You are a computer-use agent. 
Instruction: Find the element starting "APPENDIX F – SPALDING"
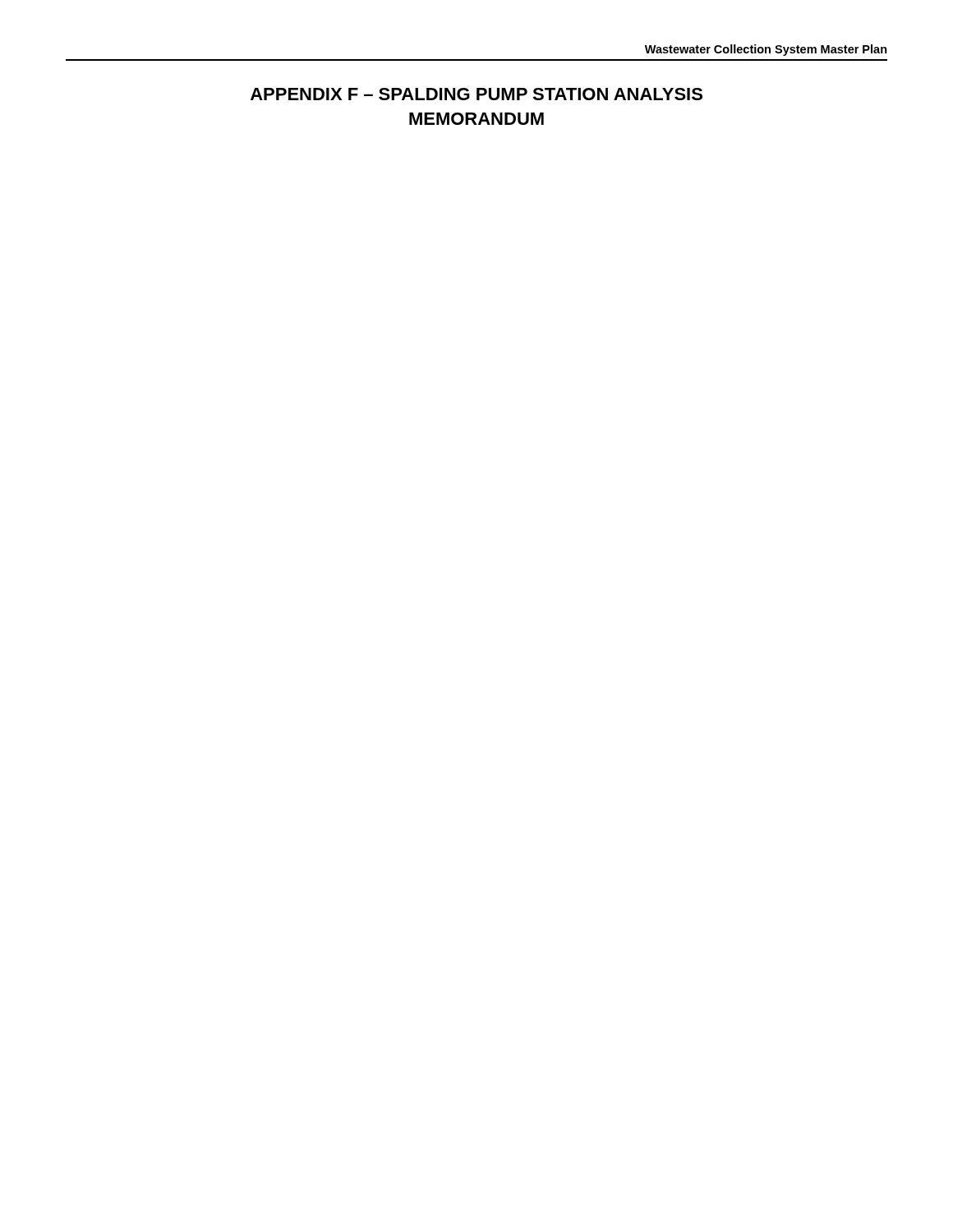click(476, 107)
